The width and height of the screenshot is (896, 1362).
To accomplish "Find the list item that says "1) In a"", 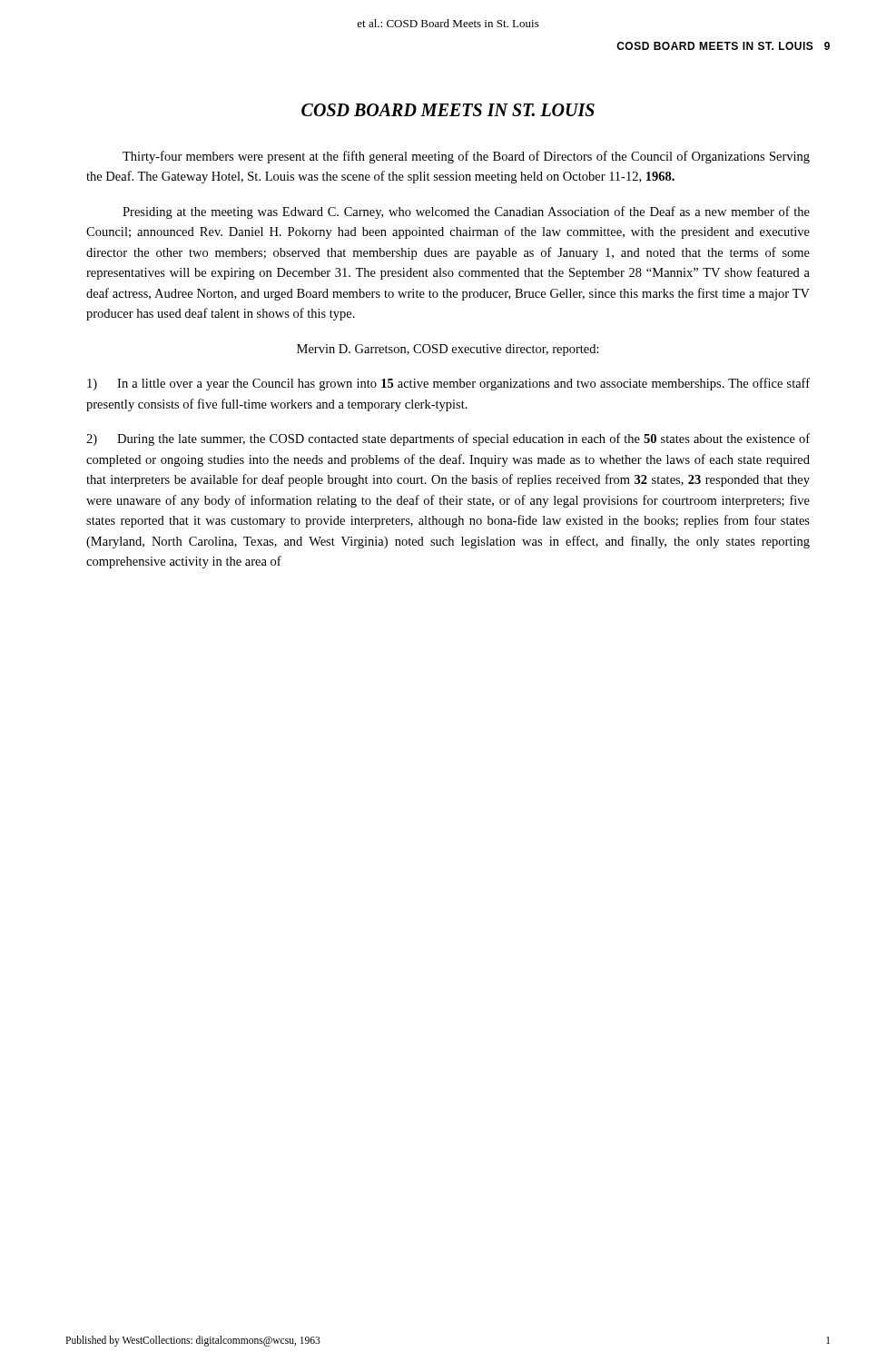I will pos(448,392).
